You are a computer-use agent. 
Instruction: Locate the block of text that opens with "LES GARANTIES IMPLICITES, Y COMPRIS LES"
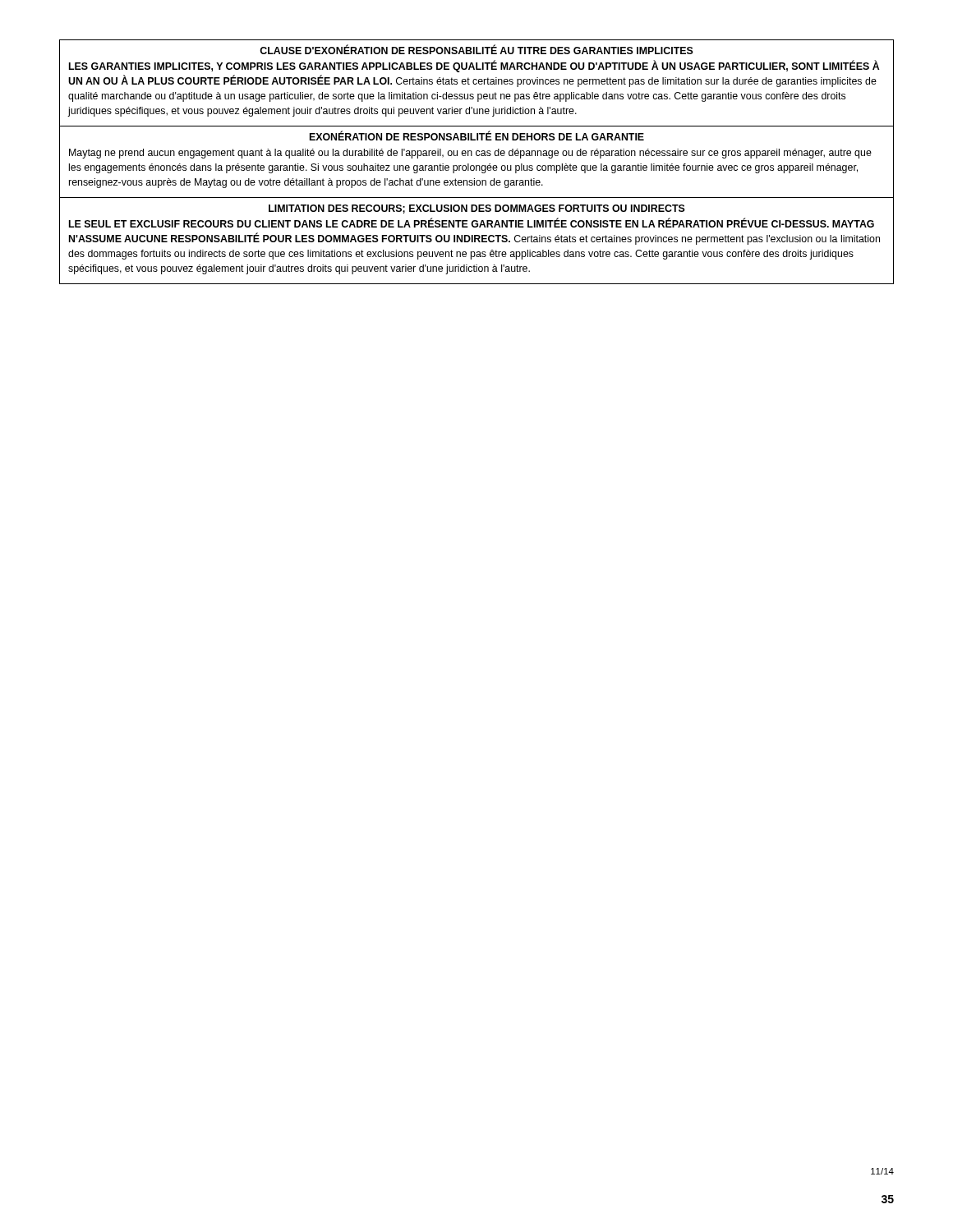pyautogui.click(x=474, y=89)
